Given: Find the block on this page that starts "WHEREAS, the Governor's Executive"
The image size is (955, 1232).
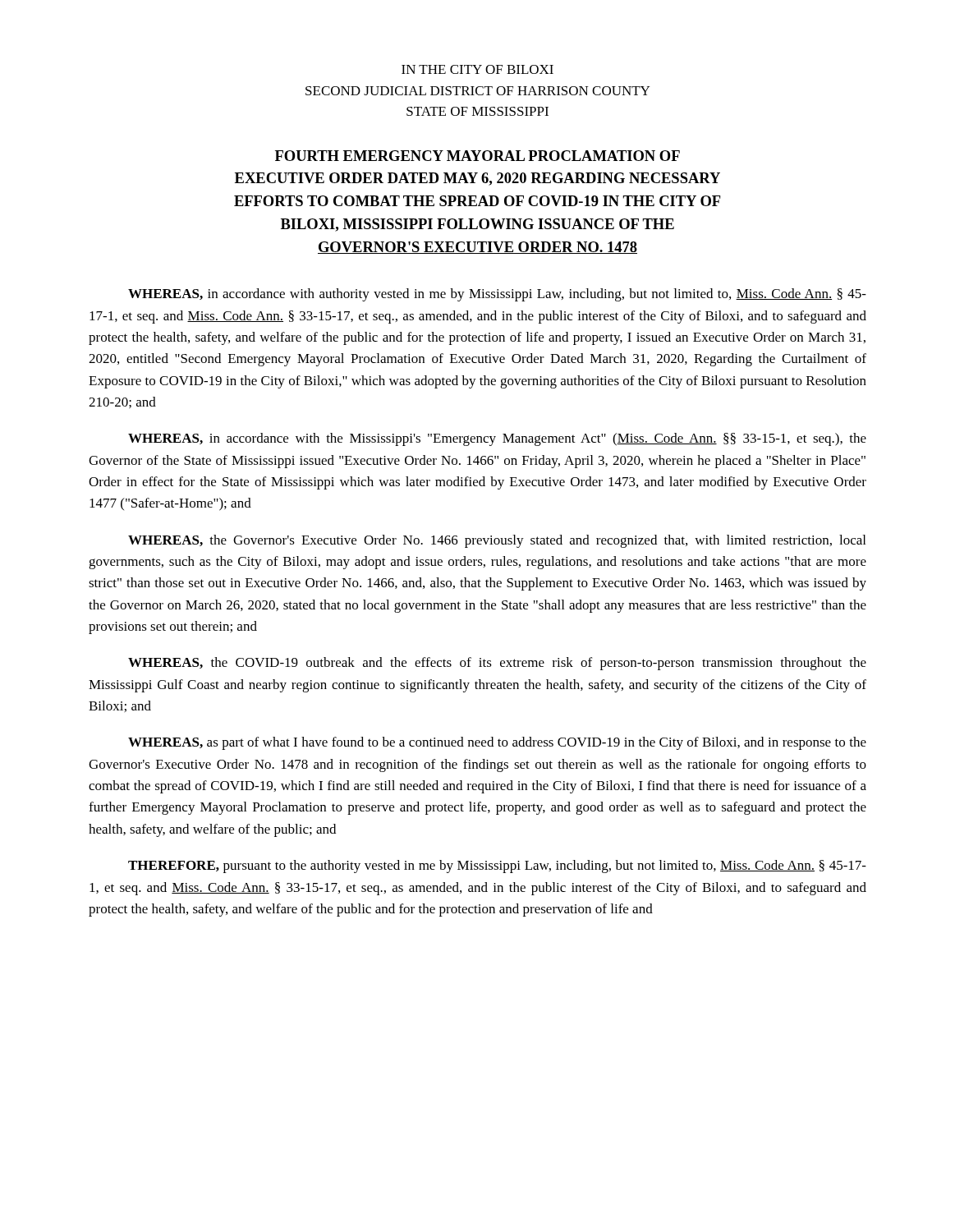Looking at the screenshot, I should 478,584.
